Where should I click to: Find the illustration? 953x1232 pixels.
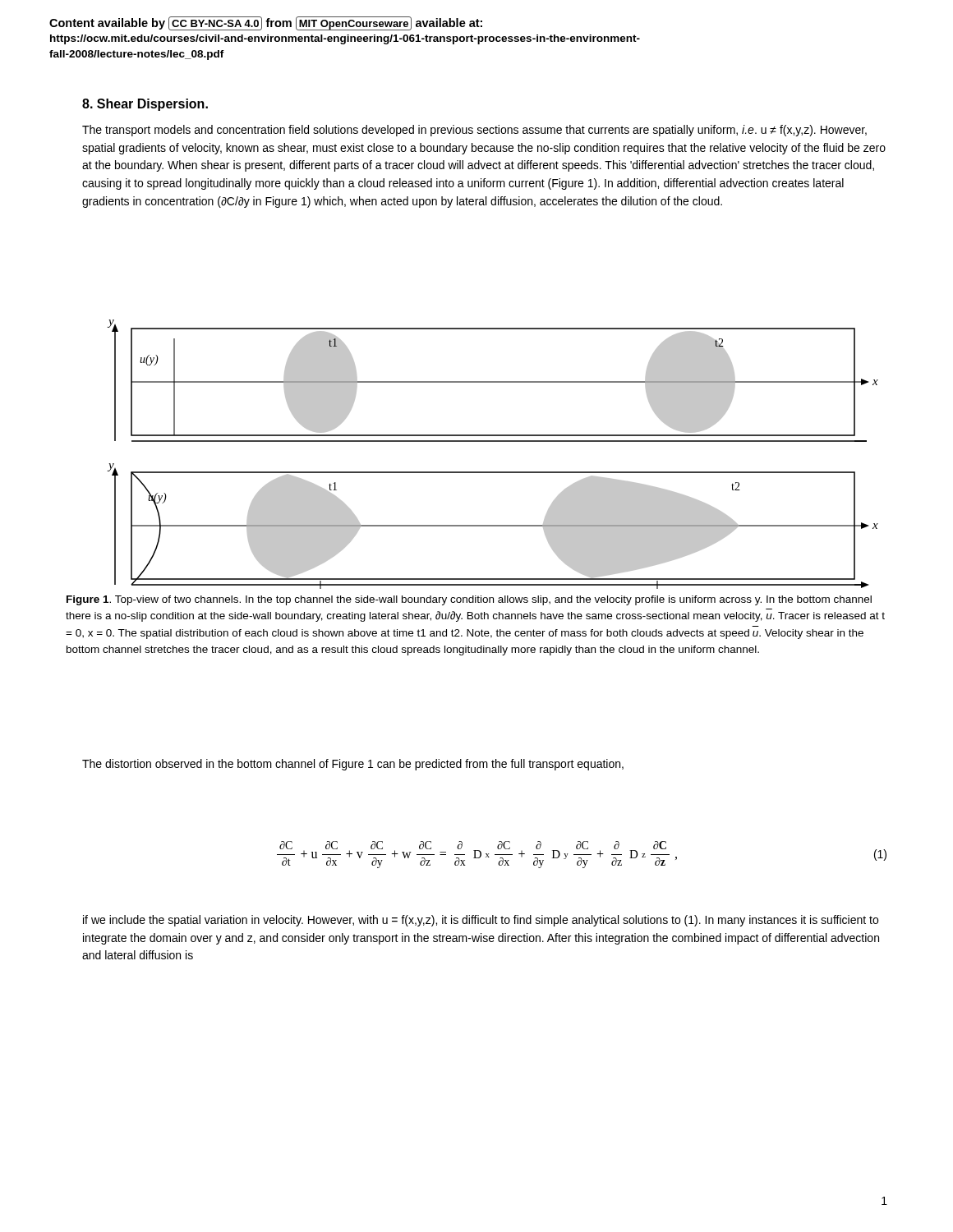tap(485, 451)
